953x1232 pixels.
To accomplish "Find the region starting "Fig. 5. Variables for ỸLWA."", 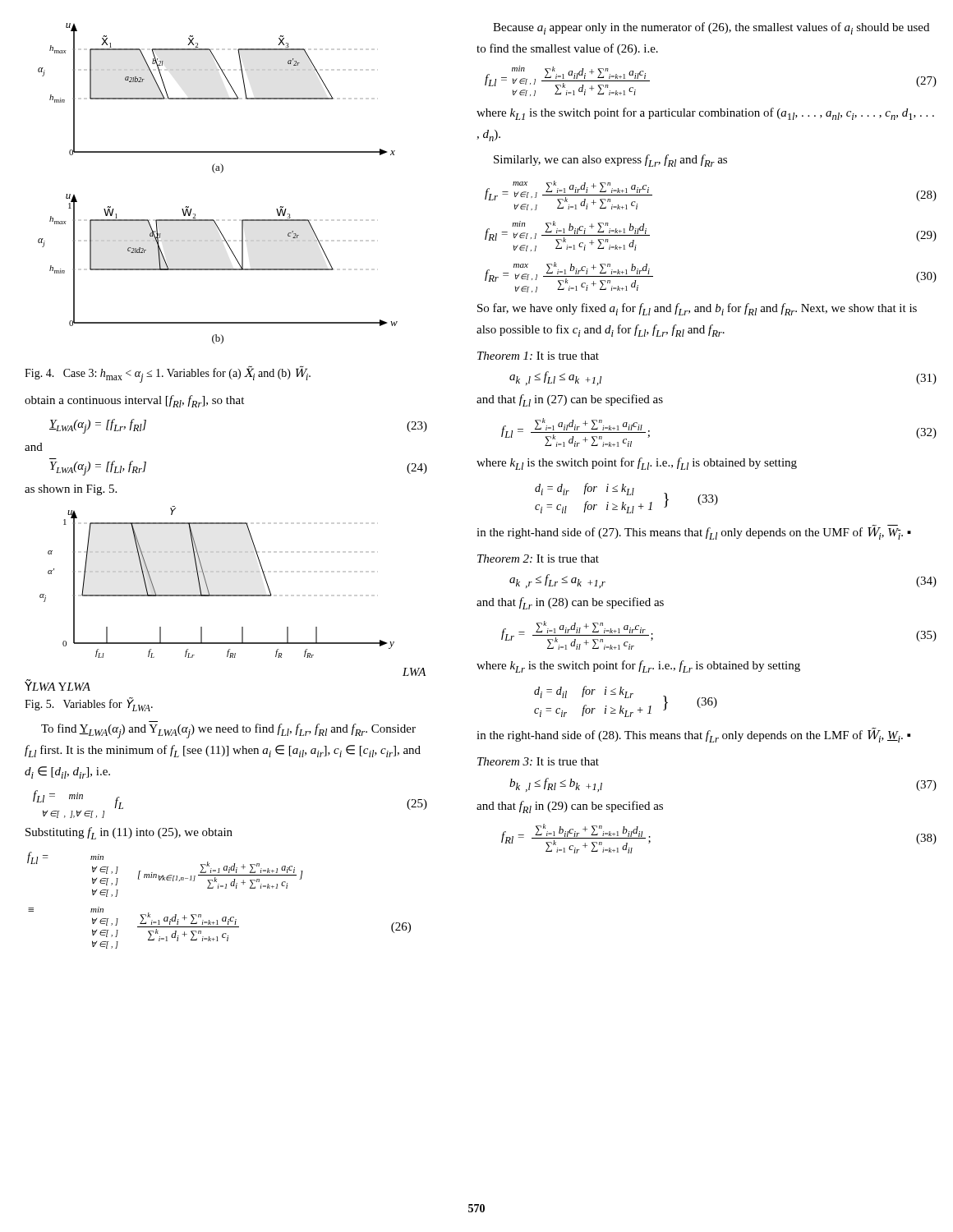I will pyautogui.click(x=89, y=706).
